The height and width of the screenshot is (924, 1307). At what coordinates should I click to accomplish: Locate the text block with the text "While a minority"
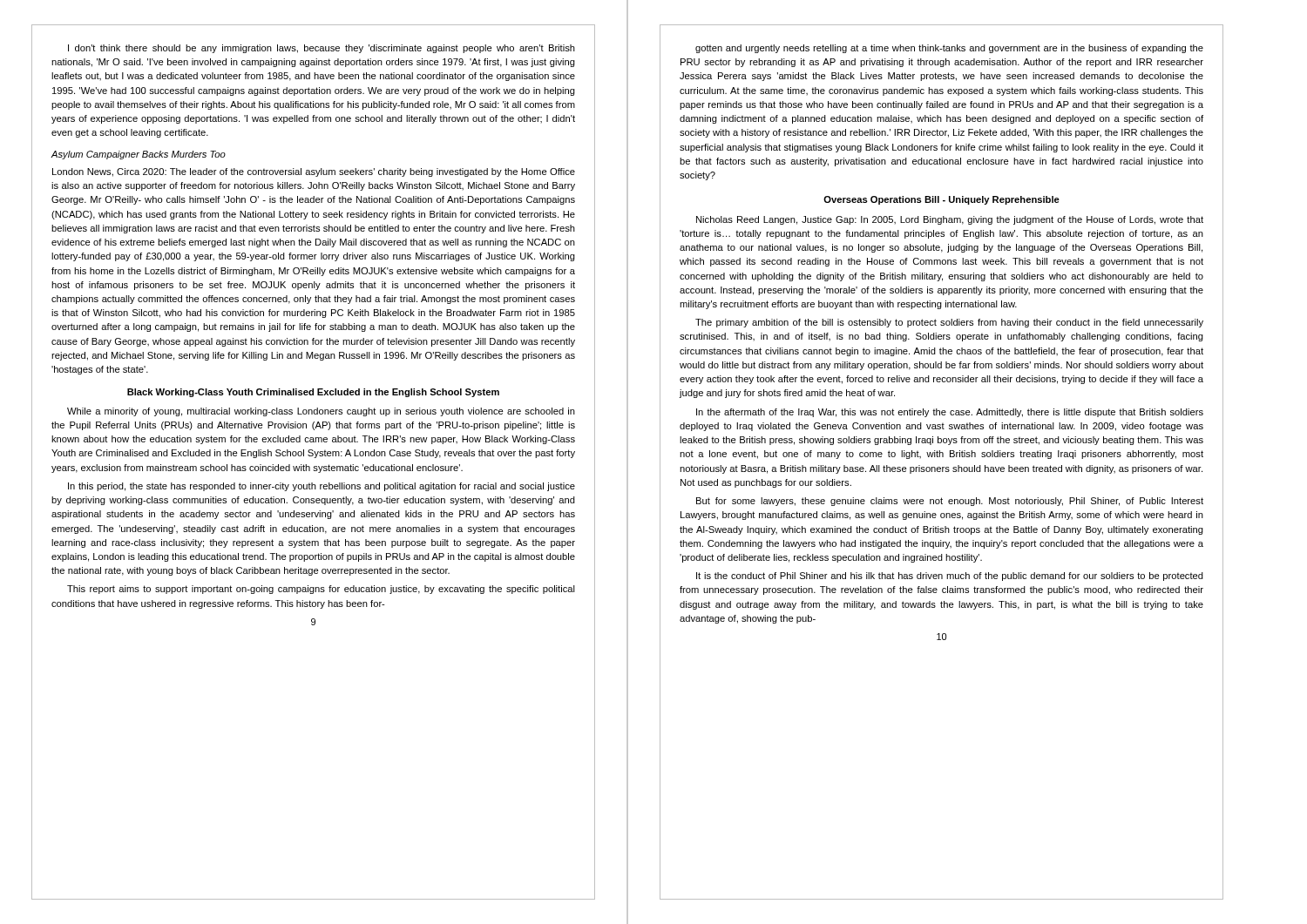point(313,507)
